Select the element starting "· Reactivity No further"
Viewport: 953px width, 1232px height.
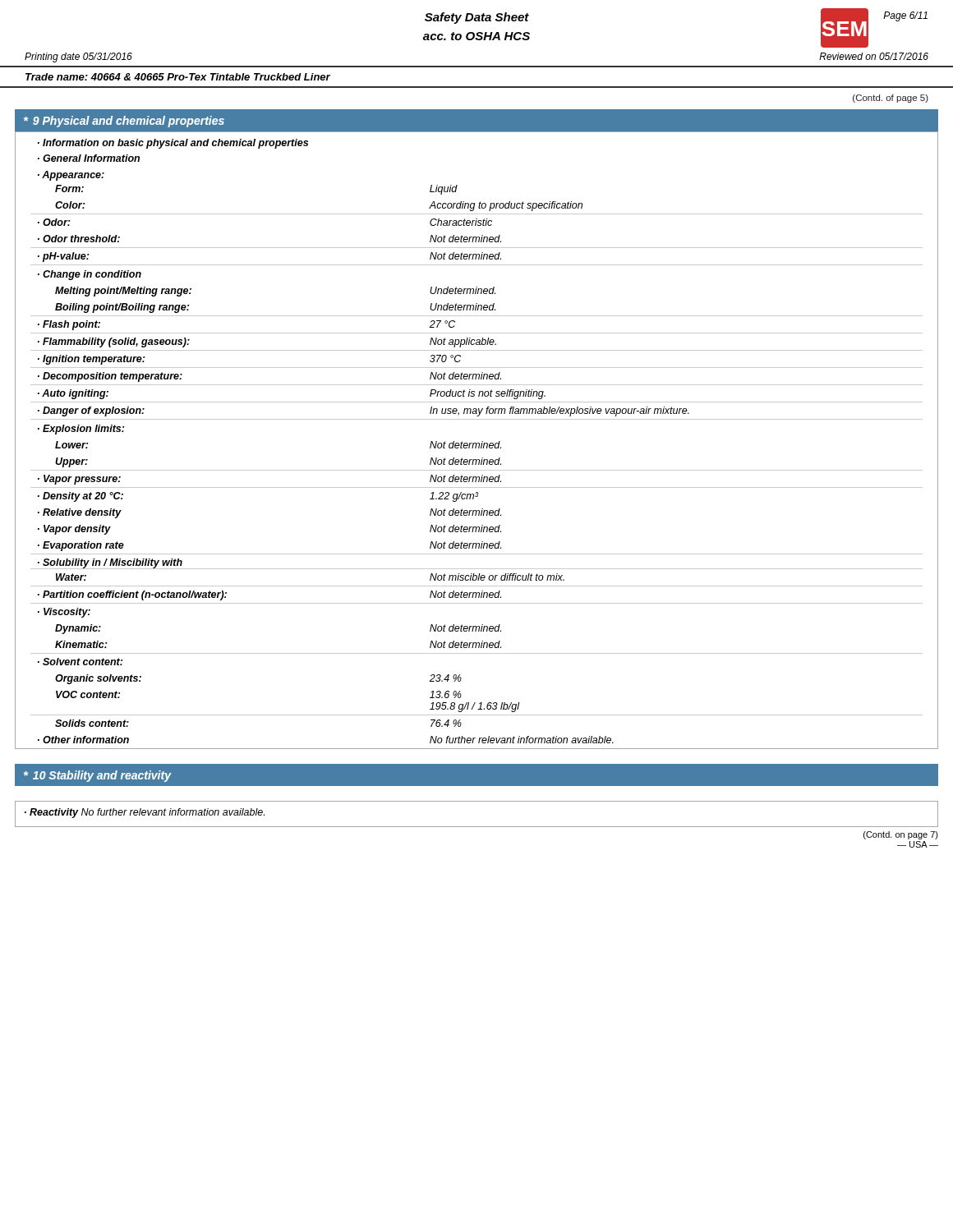click(145, 813)
